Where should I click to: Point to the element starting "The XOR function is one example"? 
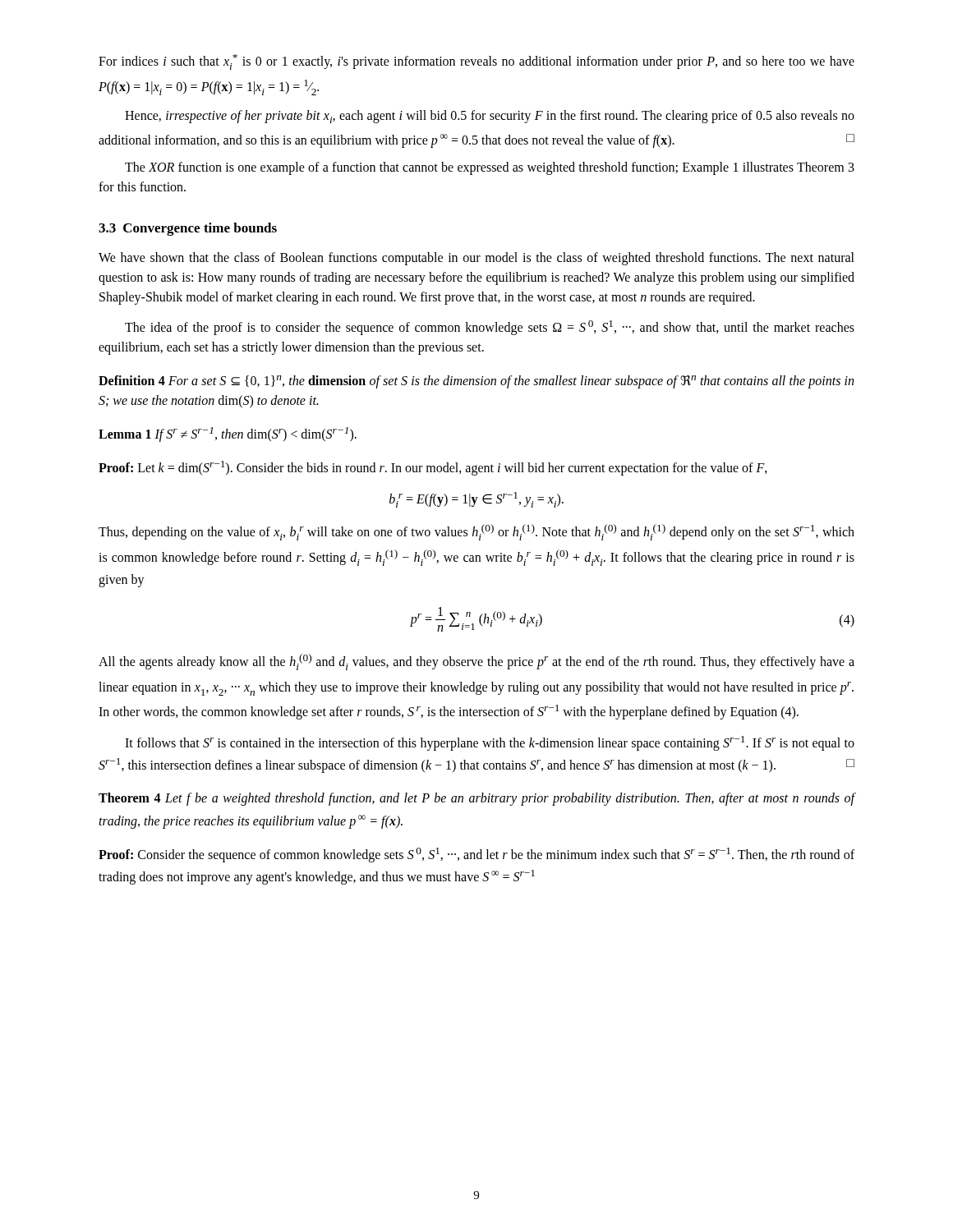tap(476, 177)
